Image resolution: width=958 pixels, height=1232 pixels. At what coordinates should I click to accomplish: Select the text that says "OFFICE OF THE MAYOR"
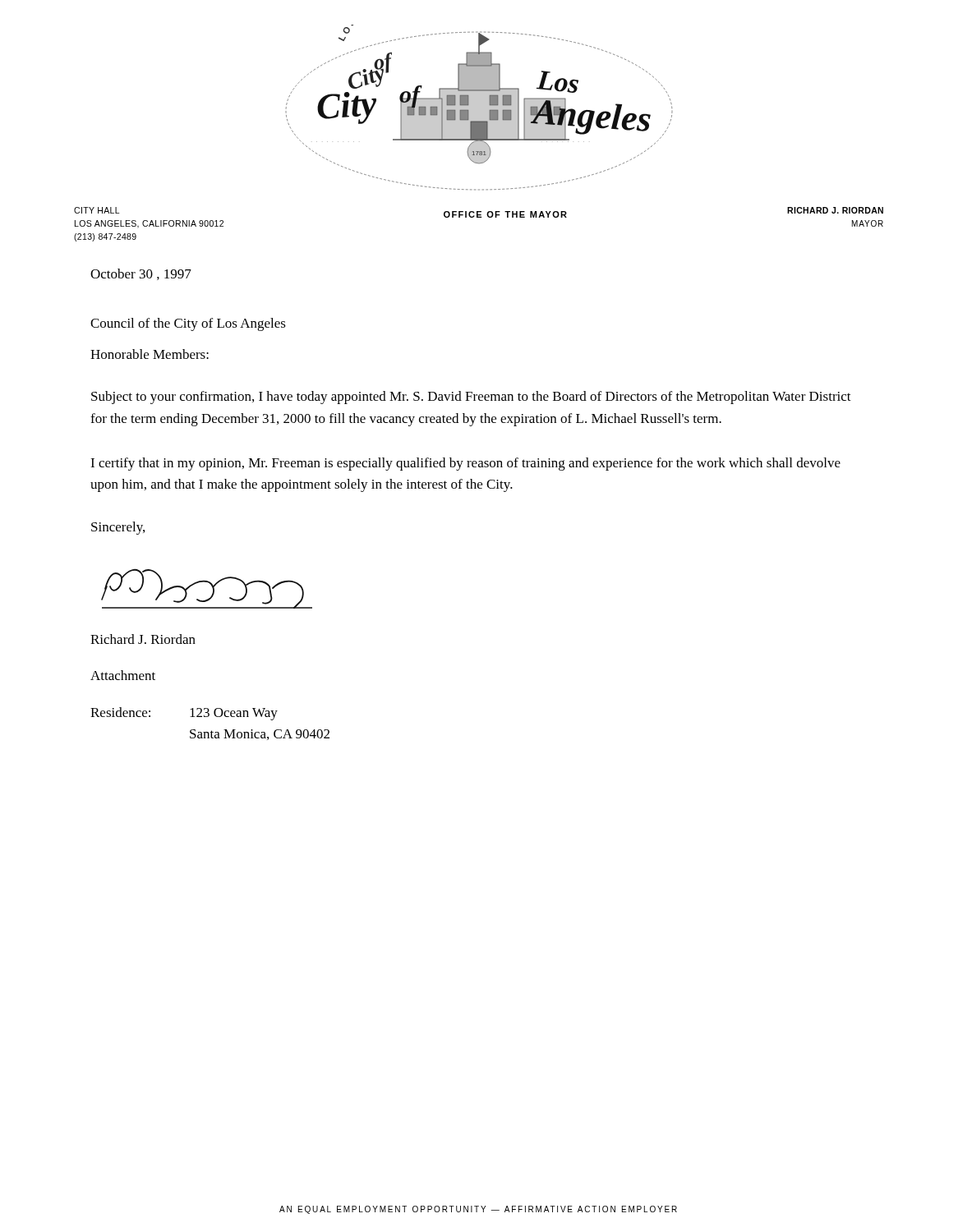click(x=506, y=214)
